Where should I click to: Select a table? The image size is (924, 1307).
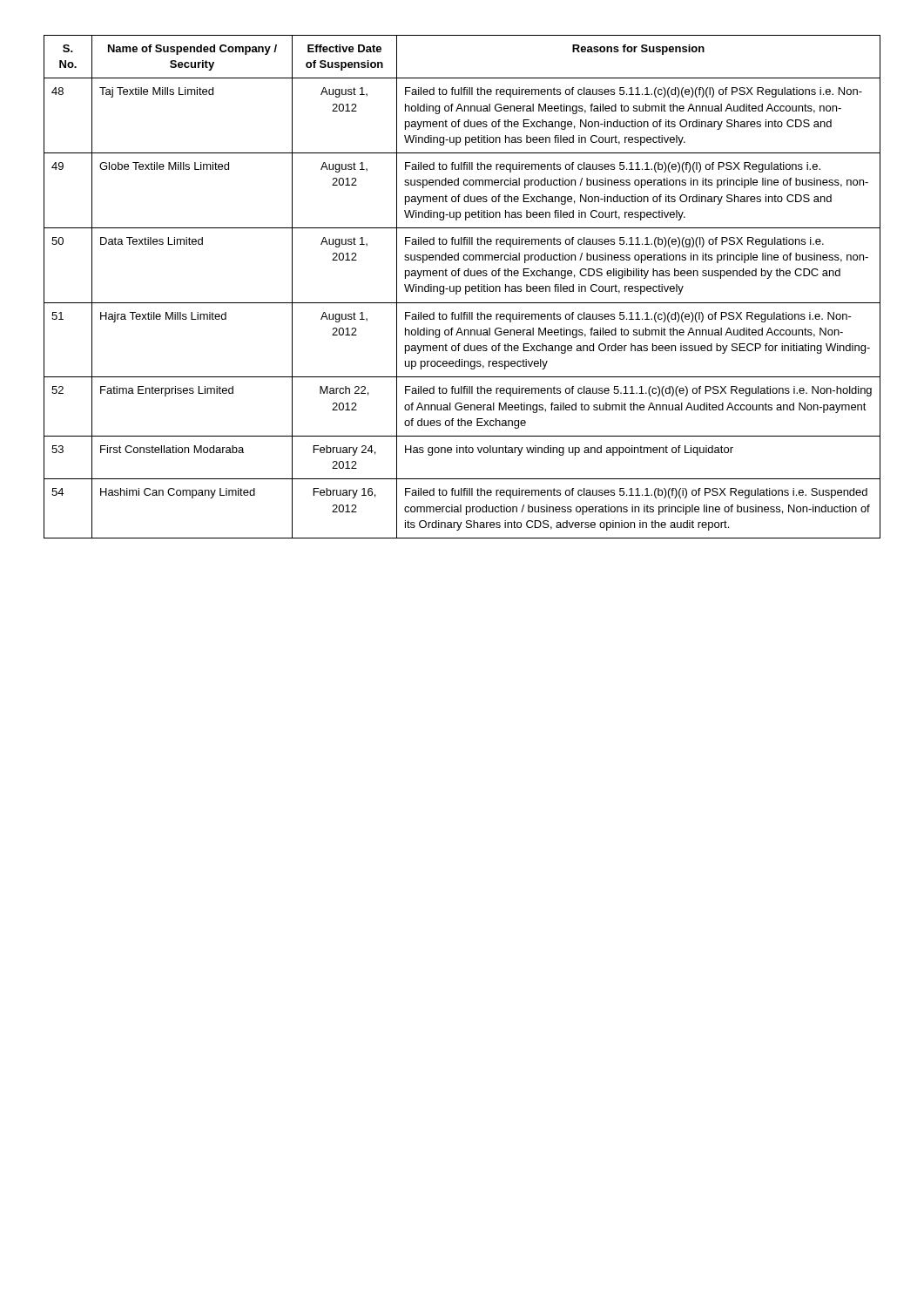(x=462, y=287)
